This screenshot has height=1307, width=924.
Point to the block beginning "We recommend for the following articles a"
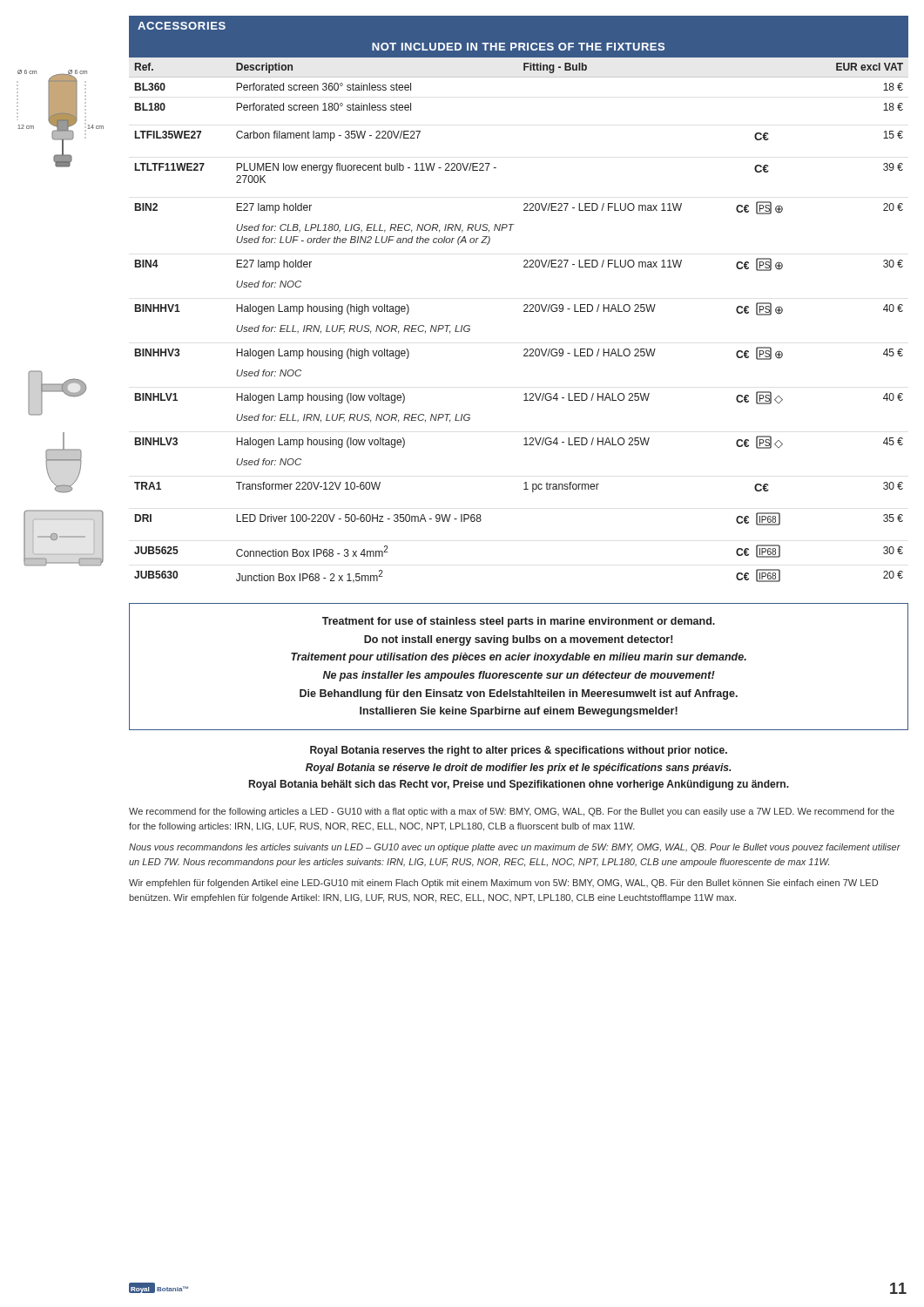click(x=512, y=819)
